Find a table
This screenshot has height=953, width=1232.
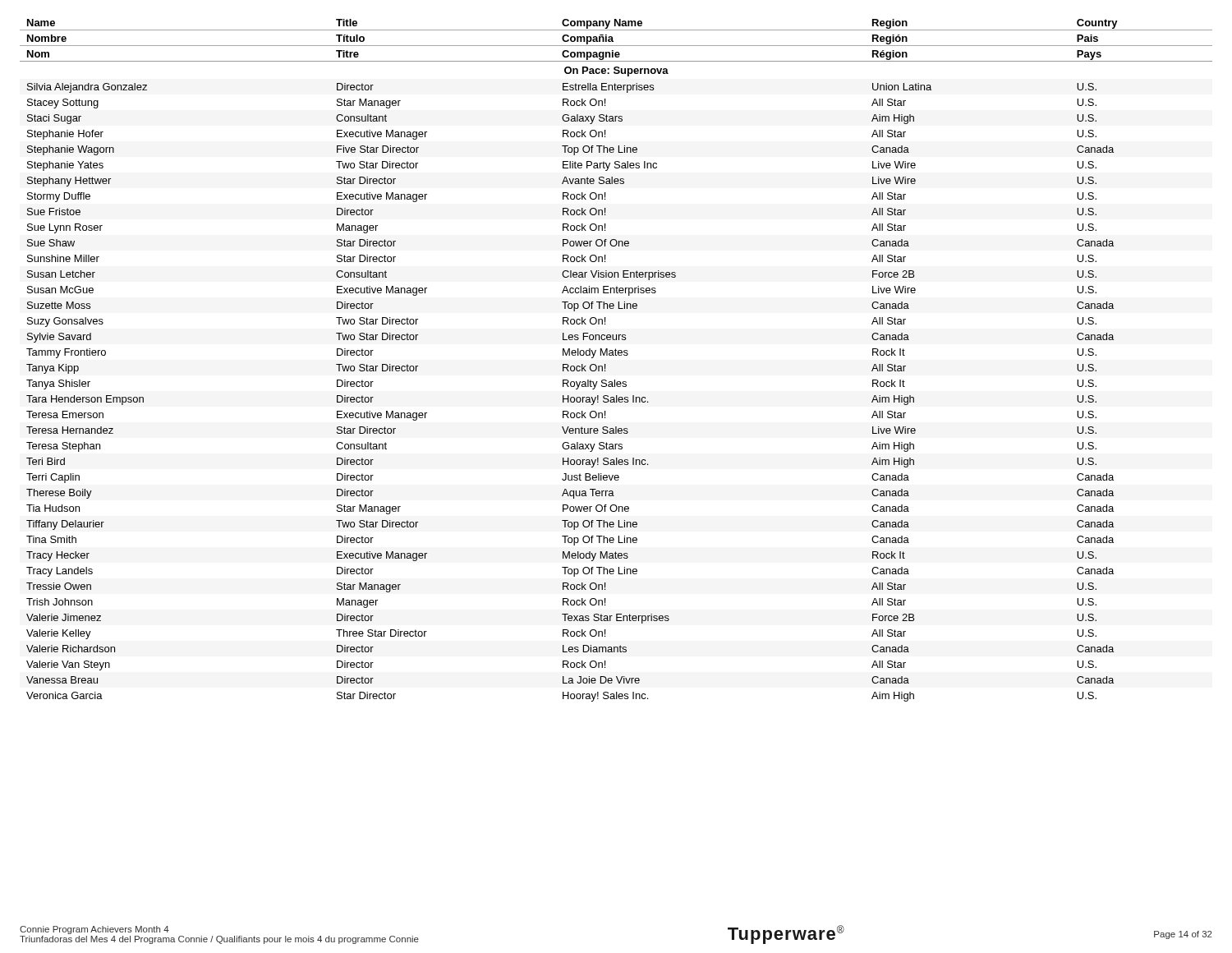point(616,359)
